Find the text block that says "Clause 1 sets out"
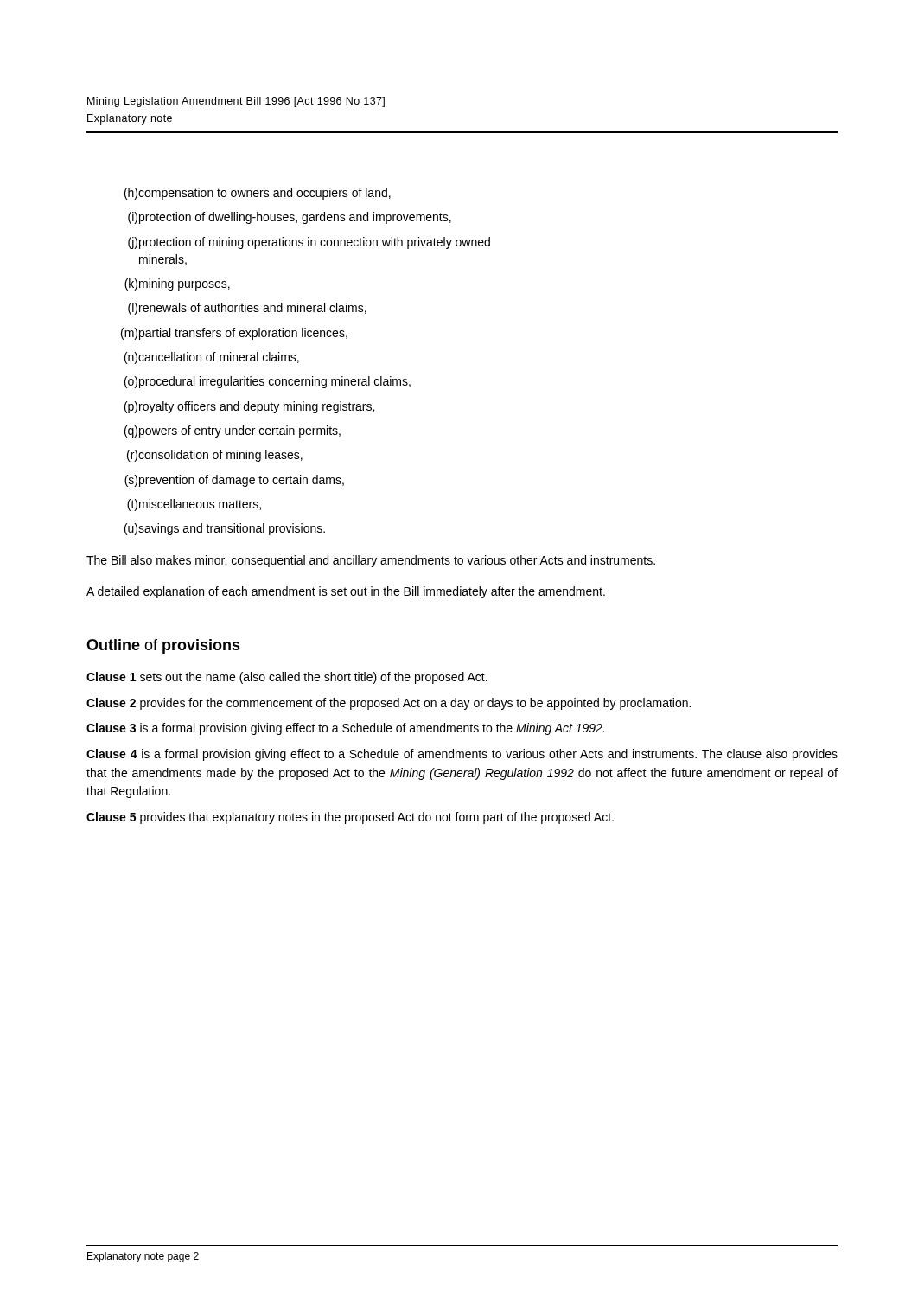This screenshot has width=924, height=1297. 287,677
